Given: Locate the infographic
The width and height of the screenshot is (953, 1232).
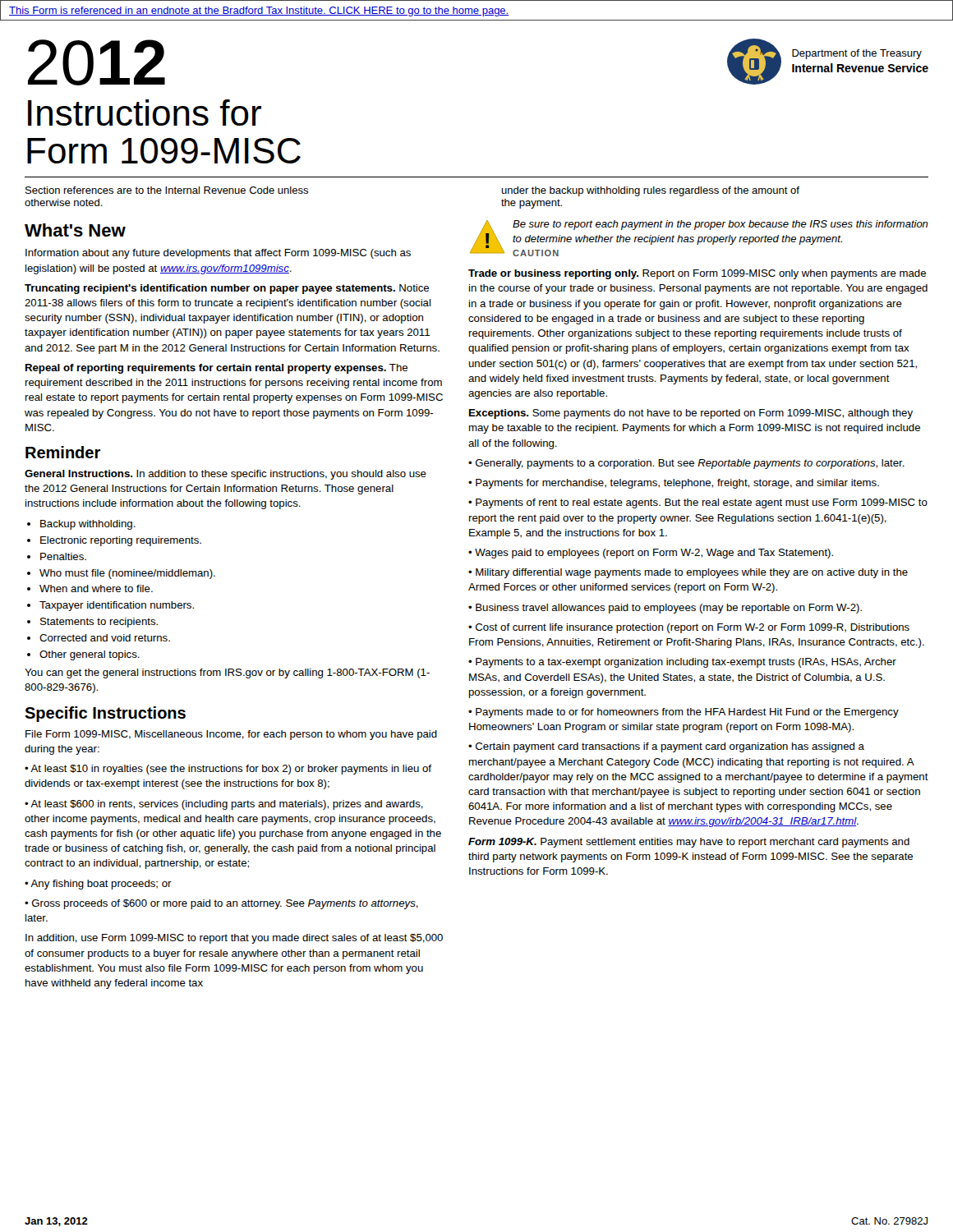Looking at the screenshot, I should point(698,238).
